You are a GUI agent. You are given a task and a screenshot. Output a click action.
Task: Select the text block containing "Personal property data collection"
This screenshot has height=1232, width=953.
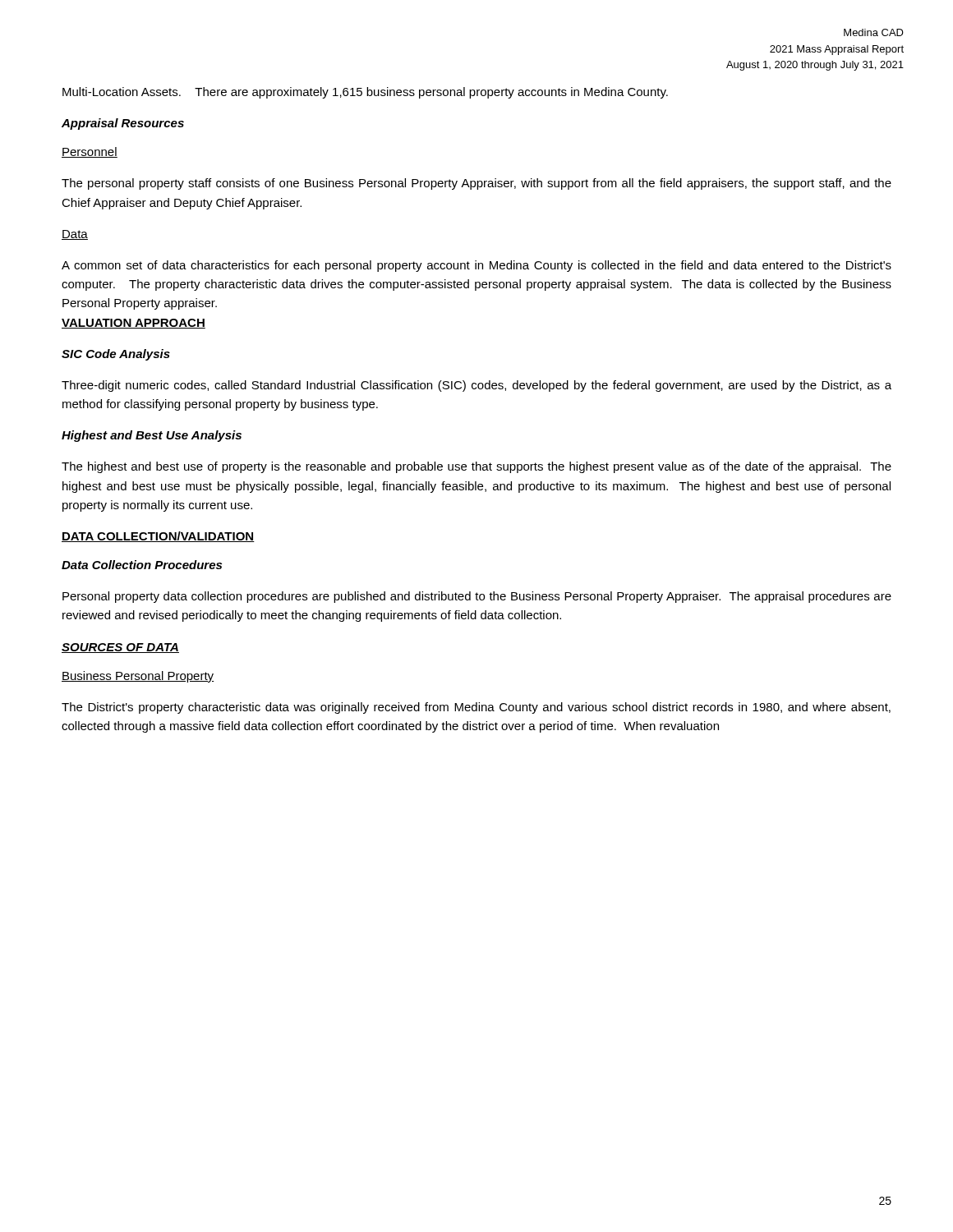(476, 606)
